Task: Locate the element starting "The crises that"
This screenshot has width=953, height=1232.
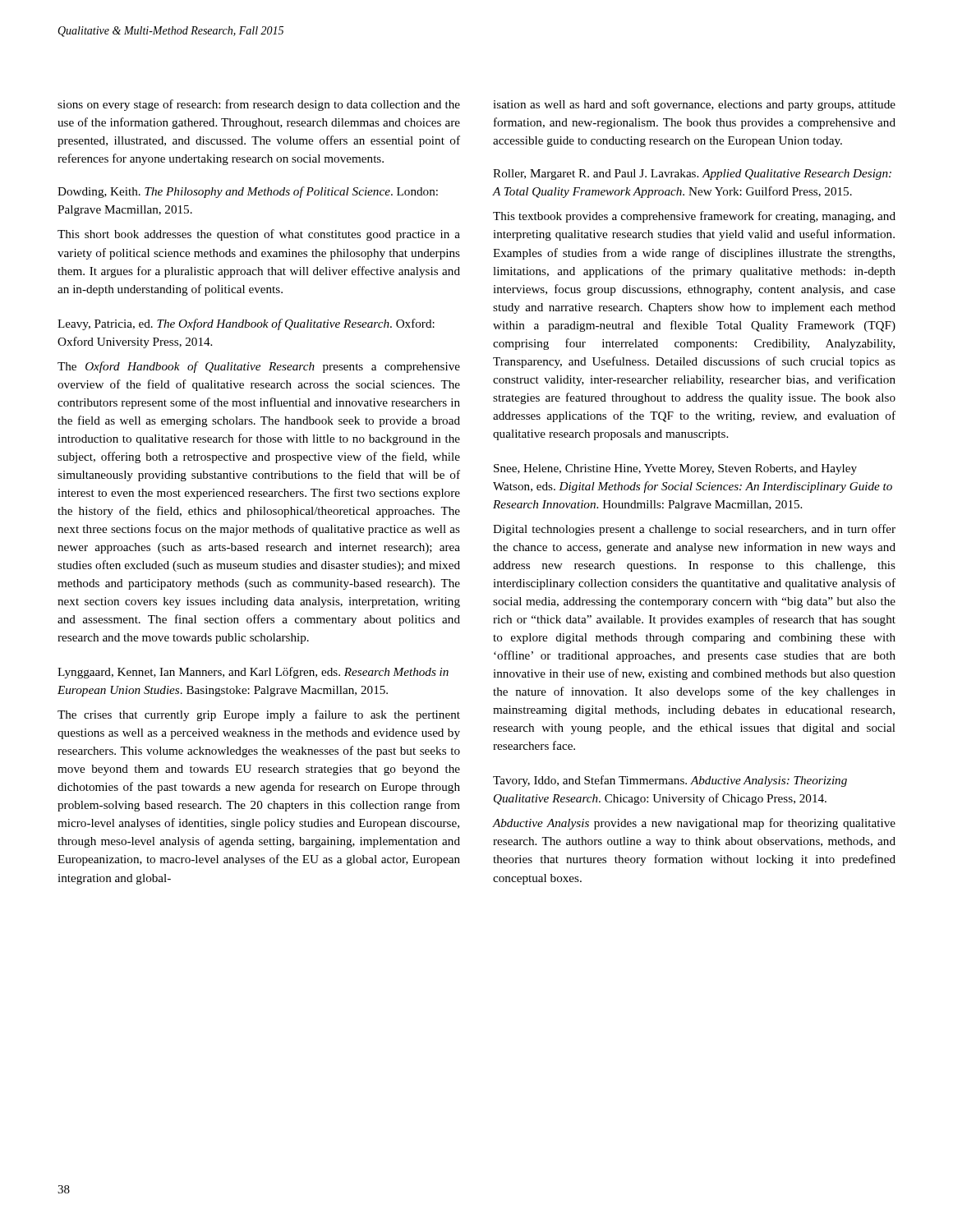Action: coord(259,796)
